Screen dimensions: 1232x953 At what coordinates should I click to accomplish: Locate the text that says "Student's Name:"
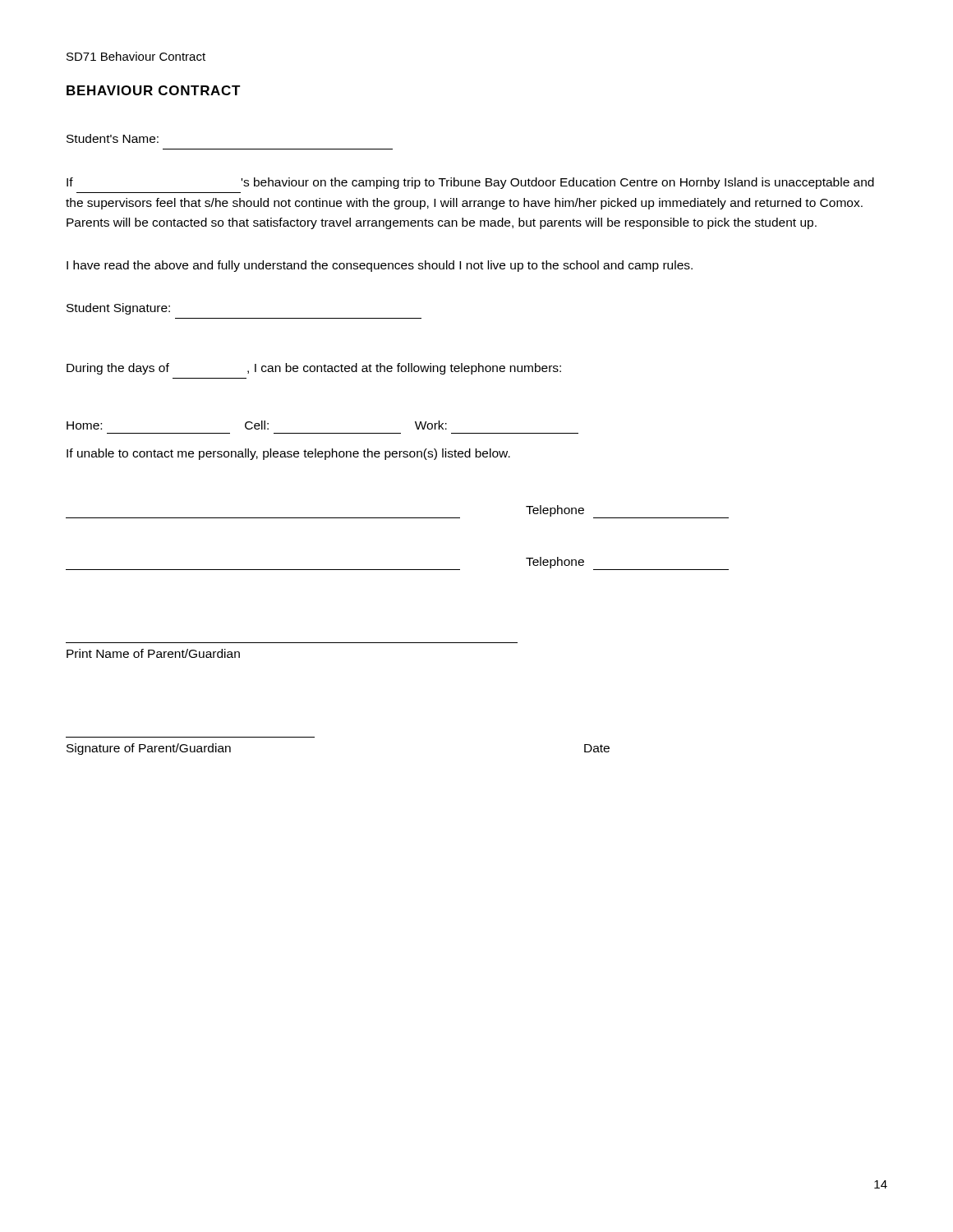click(x=229, y=139)
